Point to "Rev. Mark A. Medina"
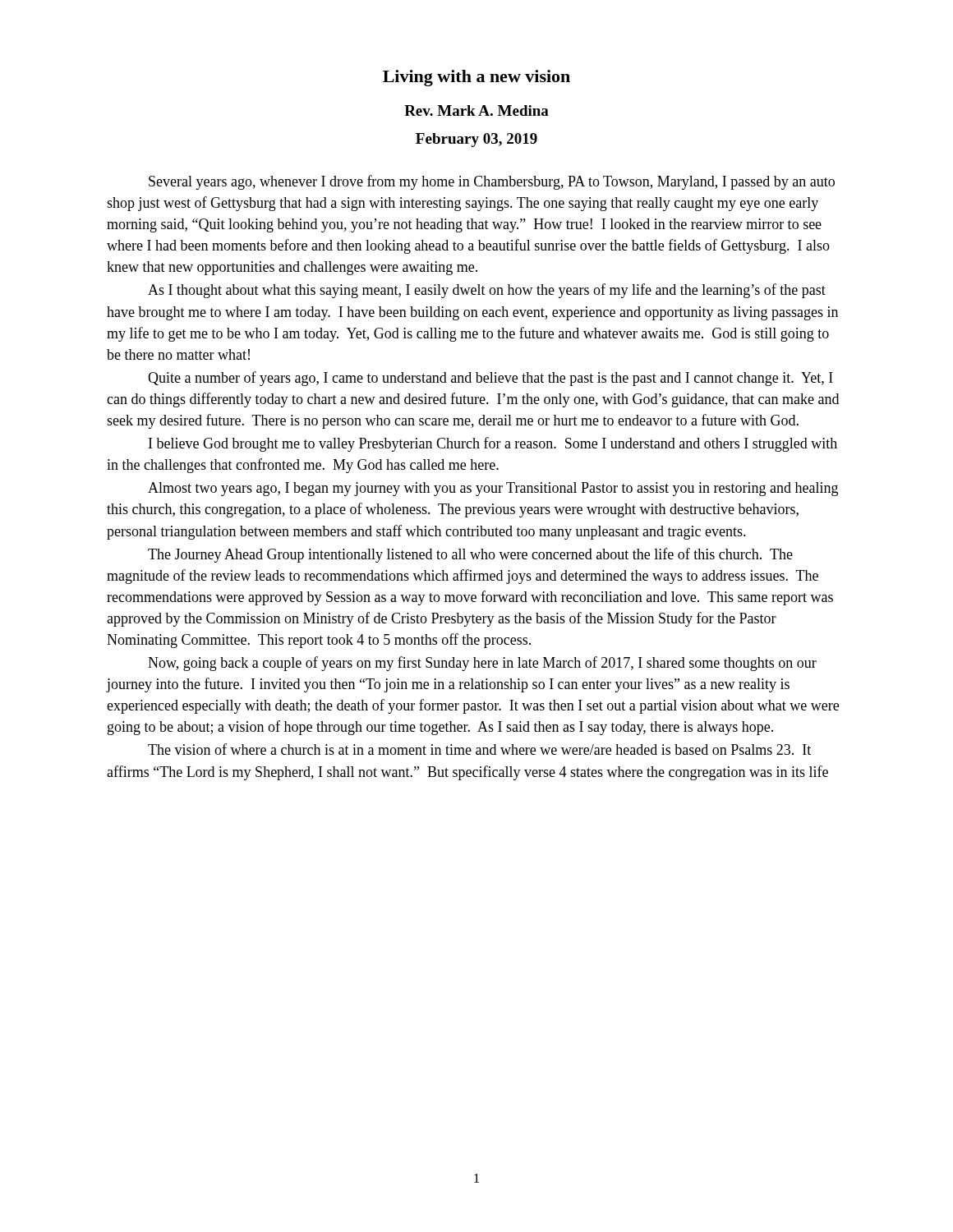Viewport: 953px width, 1232px height. (476, 111)
